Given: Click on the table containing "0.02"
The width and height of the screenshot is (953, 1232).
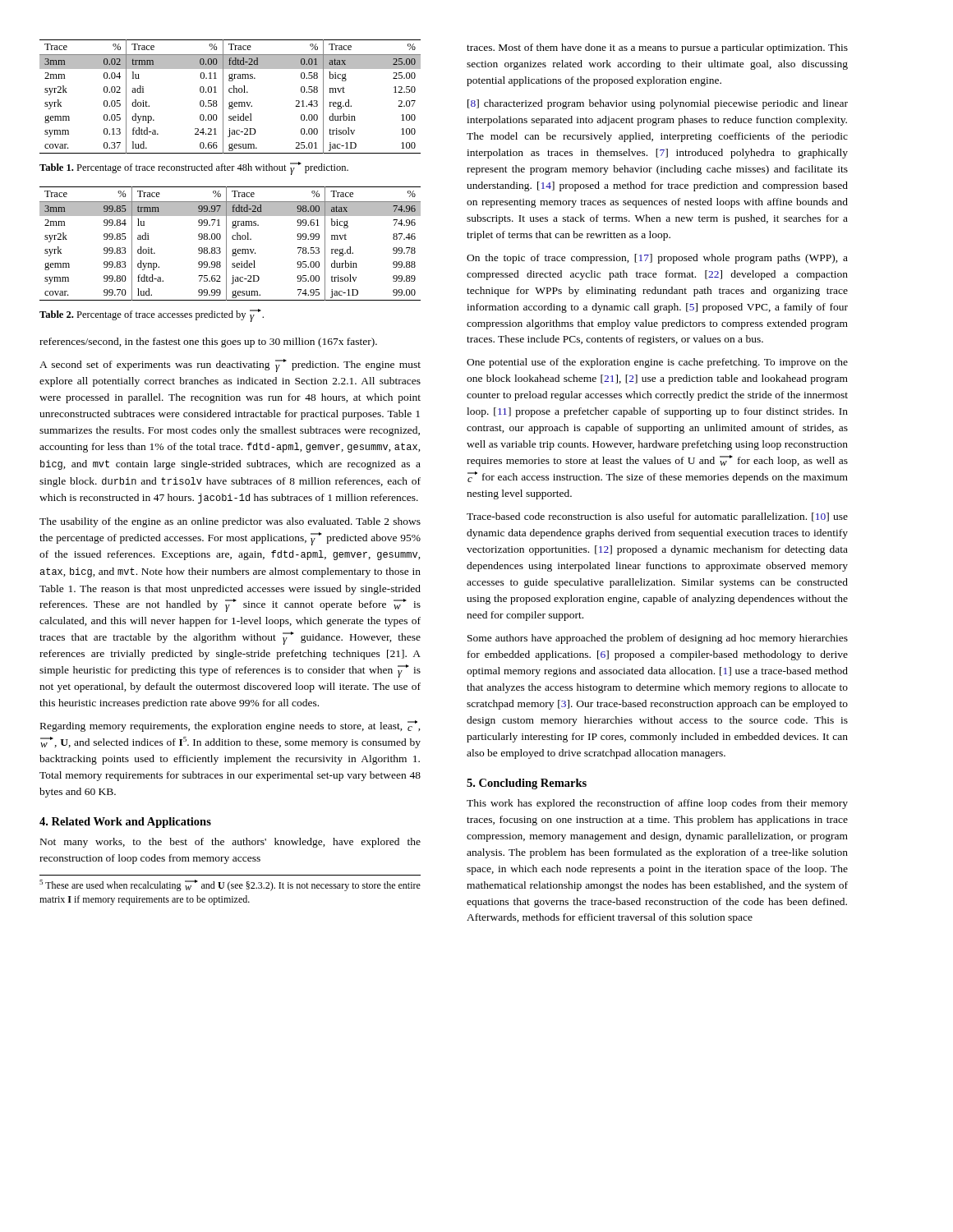Looking at the screenshot, I should click(x=230, y=97).
